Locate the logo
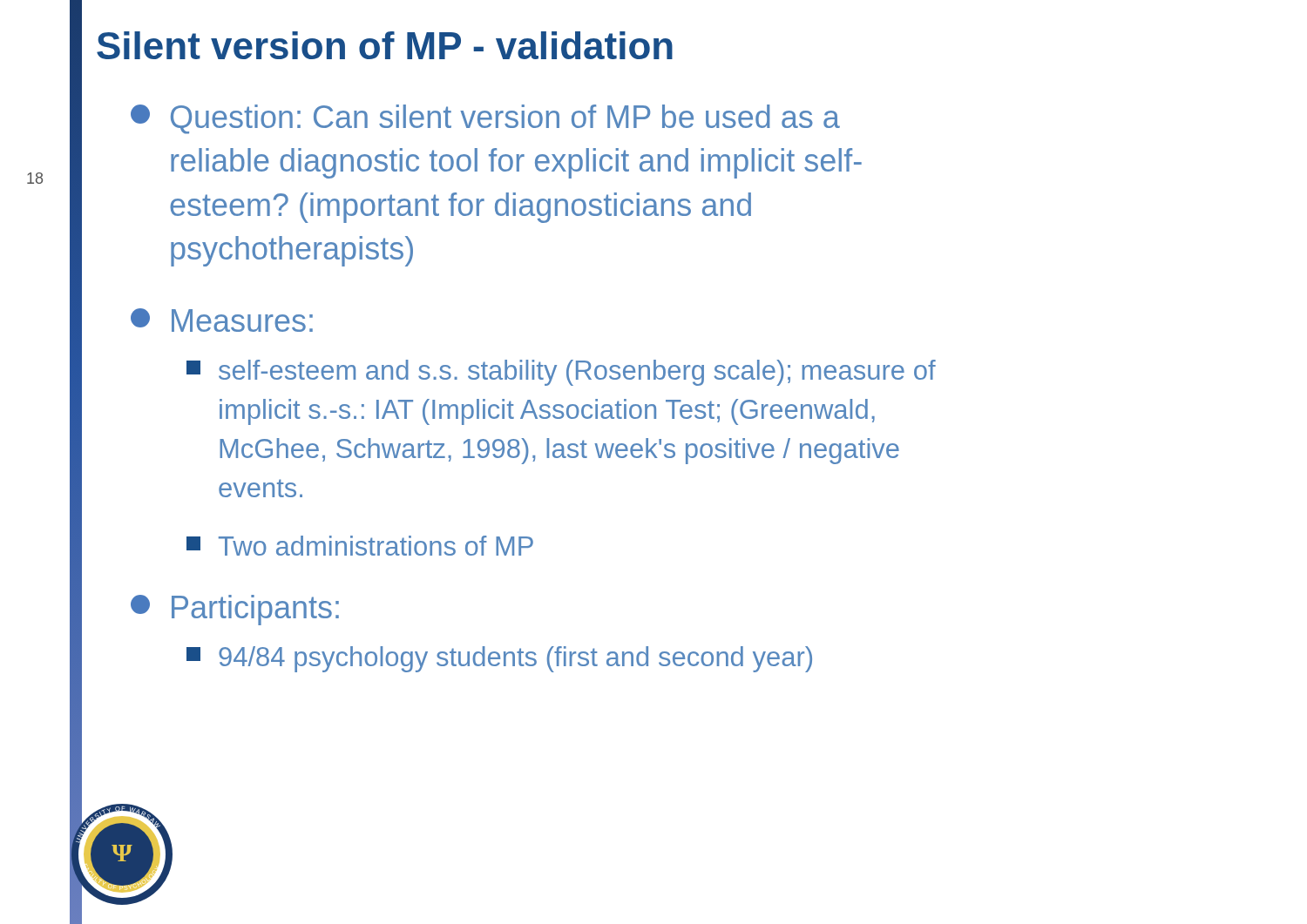The height and width of the screenshot is (924, 1307). [122, 854]
